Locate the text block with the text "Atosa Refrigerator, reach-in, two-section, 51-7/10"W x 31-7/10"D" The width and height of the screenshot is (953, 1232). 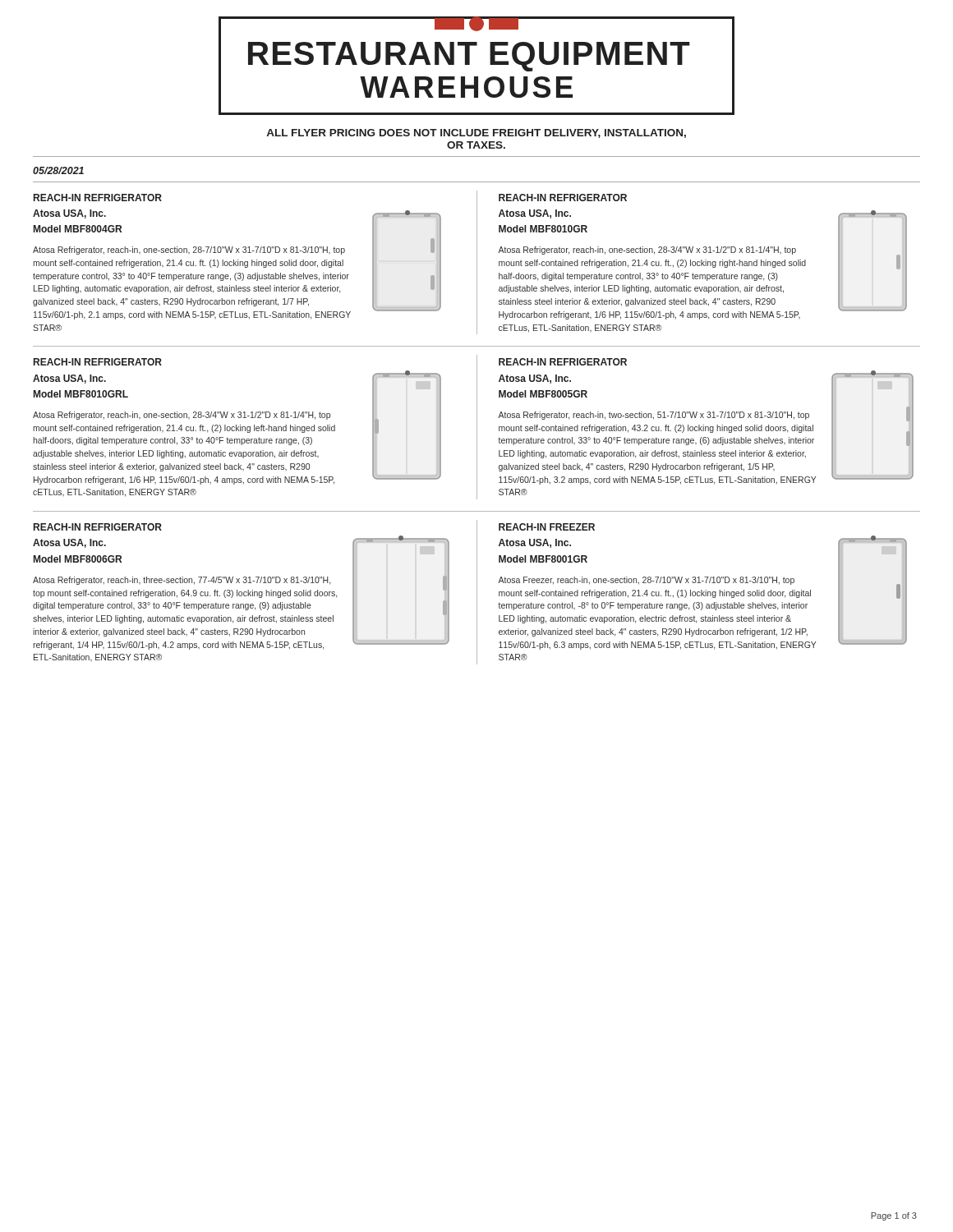(x=657, y=453)
